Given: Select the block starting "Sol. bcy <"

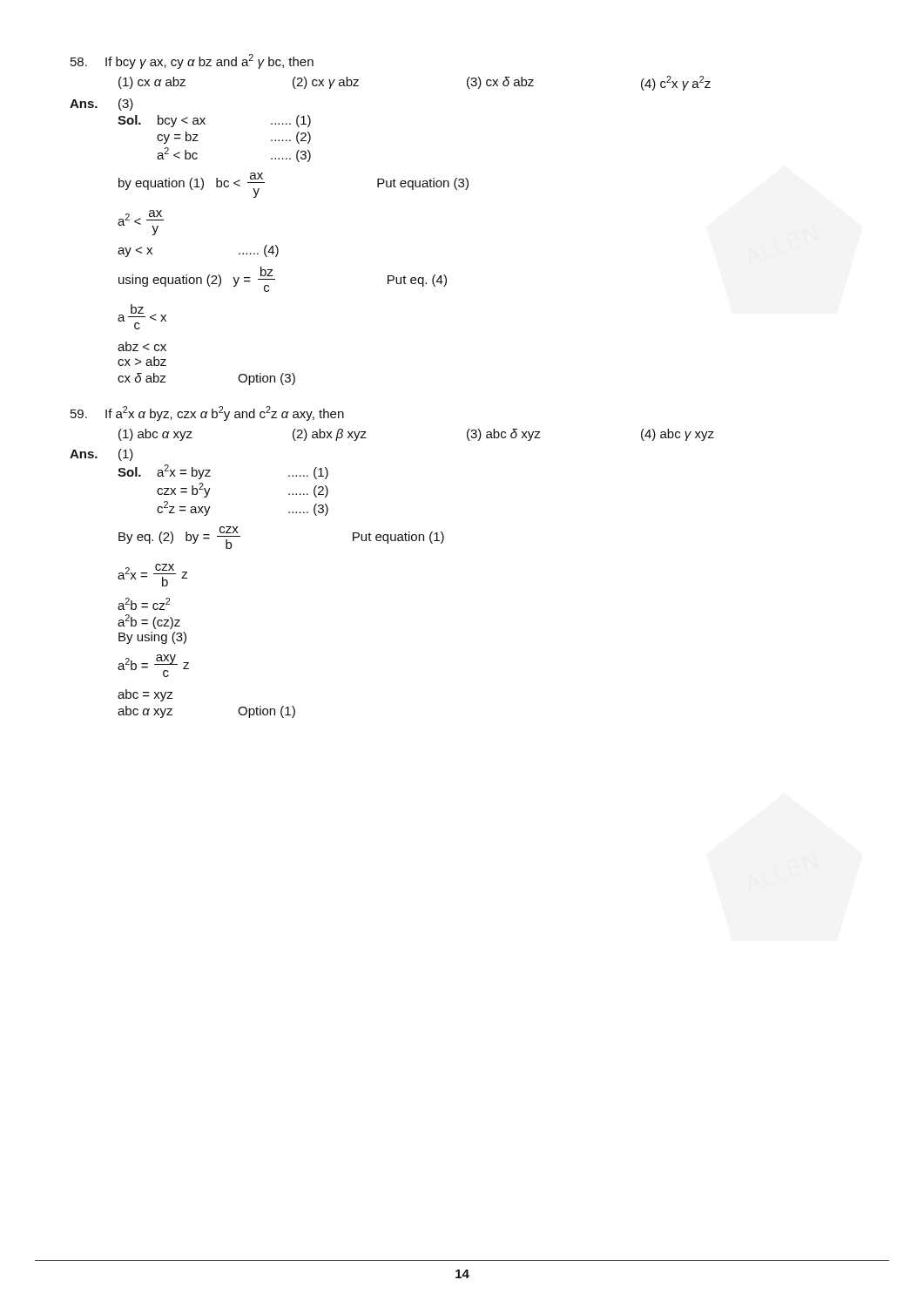Looking at the screenshot, I should tap(184, 122).
